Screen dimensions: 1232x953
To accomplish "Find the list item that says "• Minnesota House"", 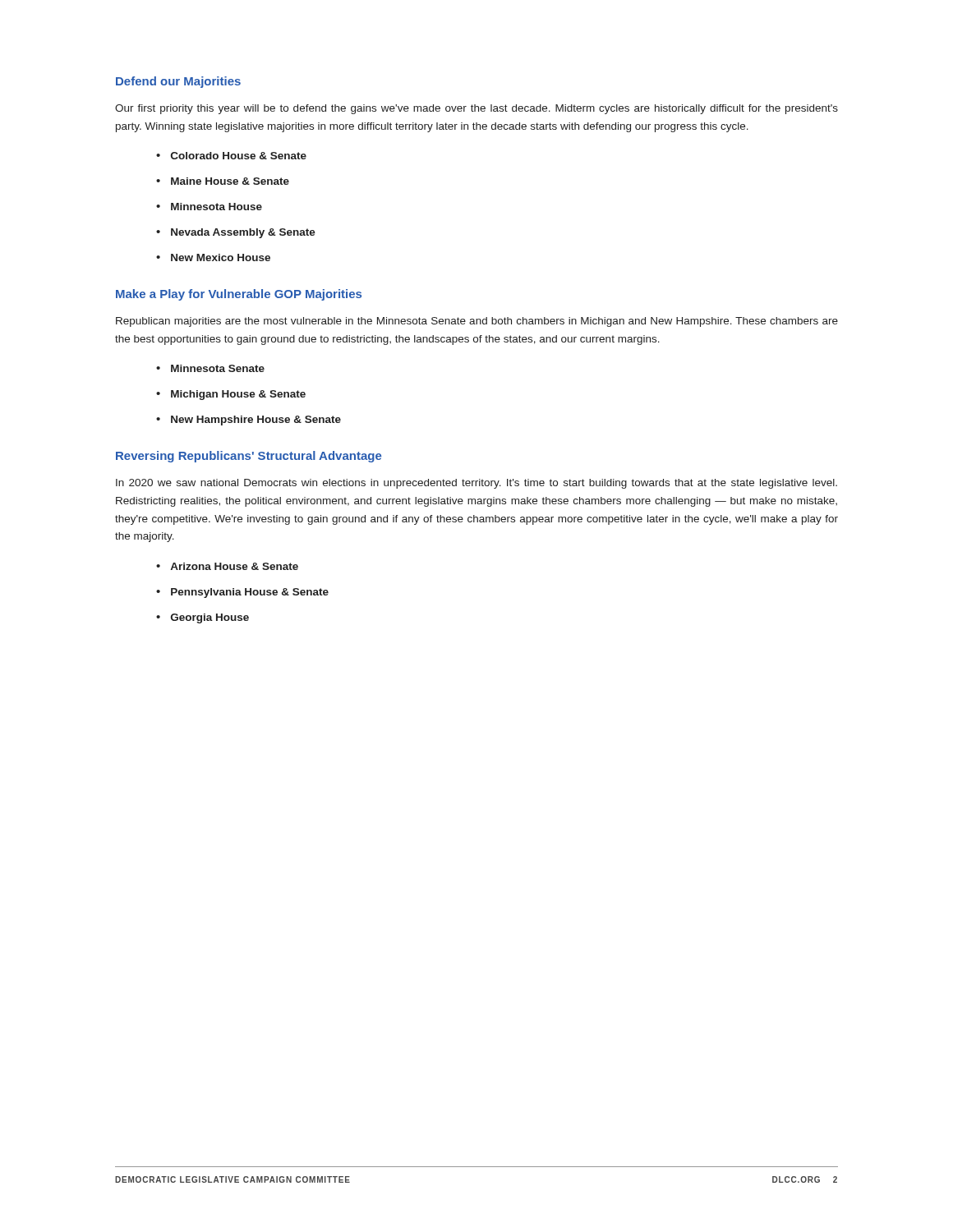I will [x=209, y=206].
